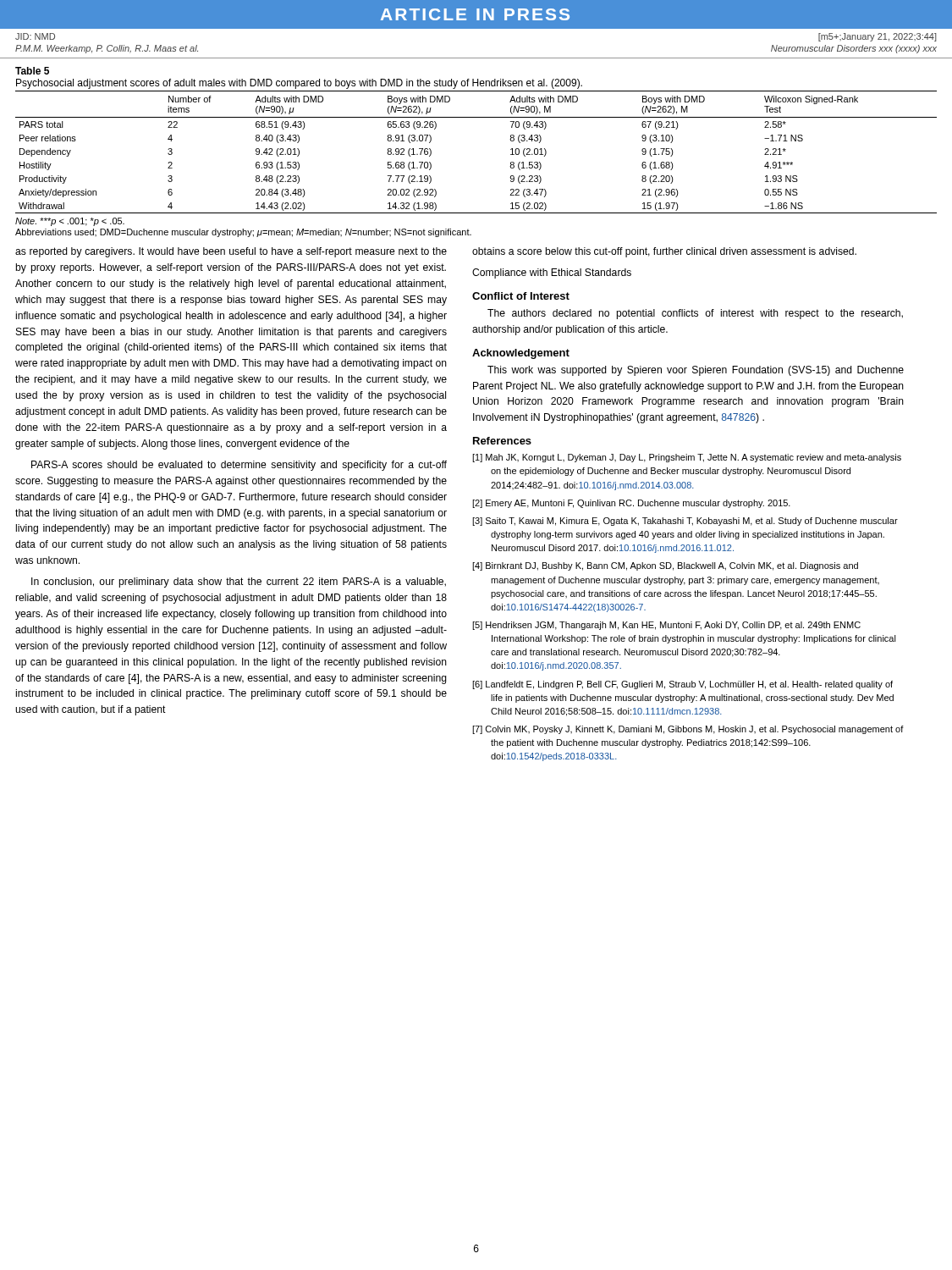
Task: Locate the table with the text "Adults with DMD ( N"
Action: (476, 152)
